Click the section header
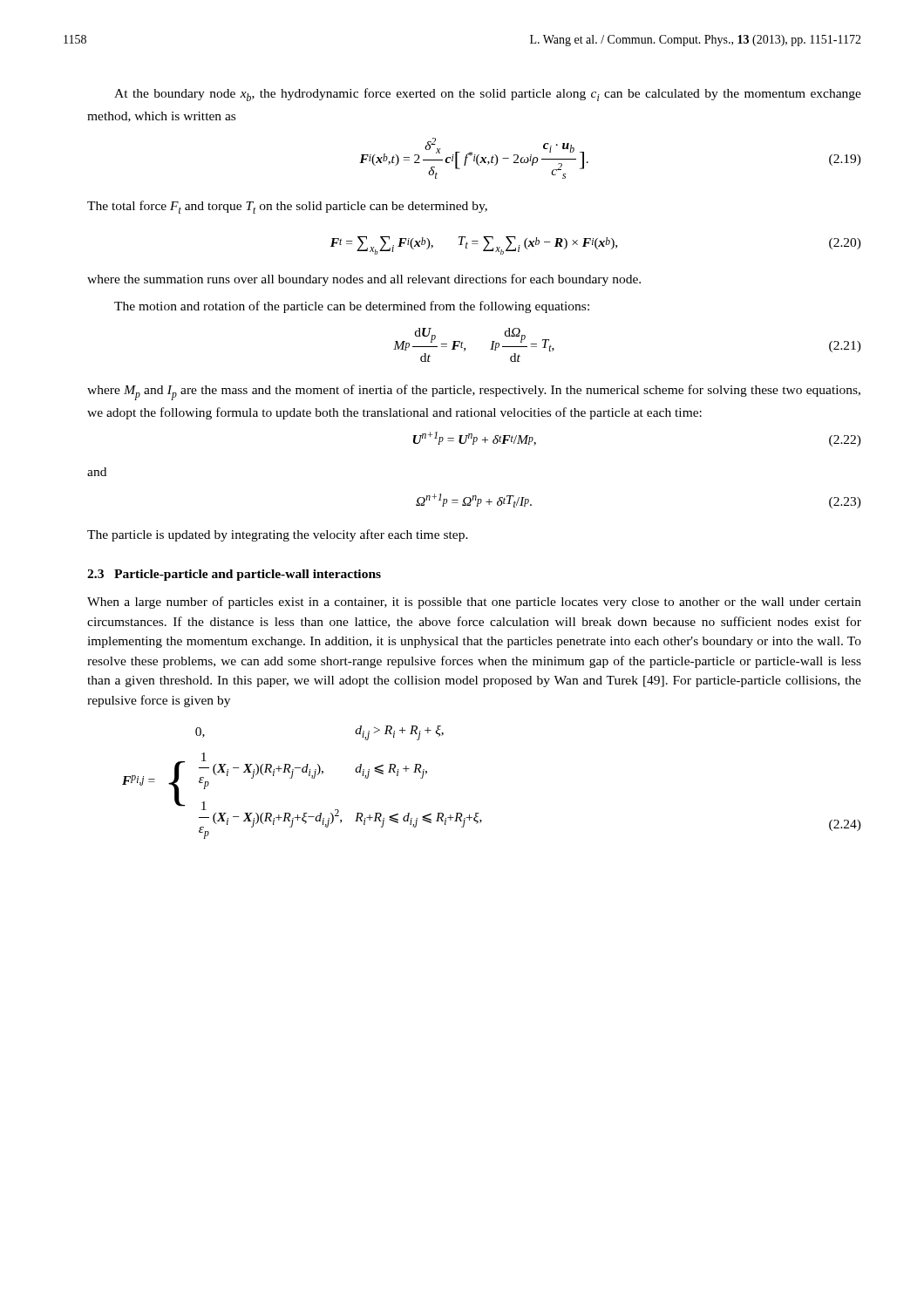This screenshot has width=924, height=1308. pyautogui.click(x=234, y=573)
